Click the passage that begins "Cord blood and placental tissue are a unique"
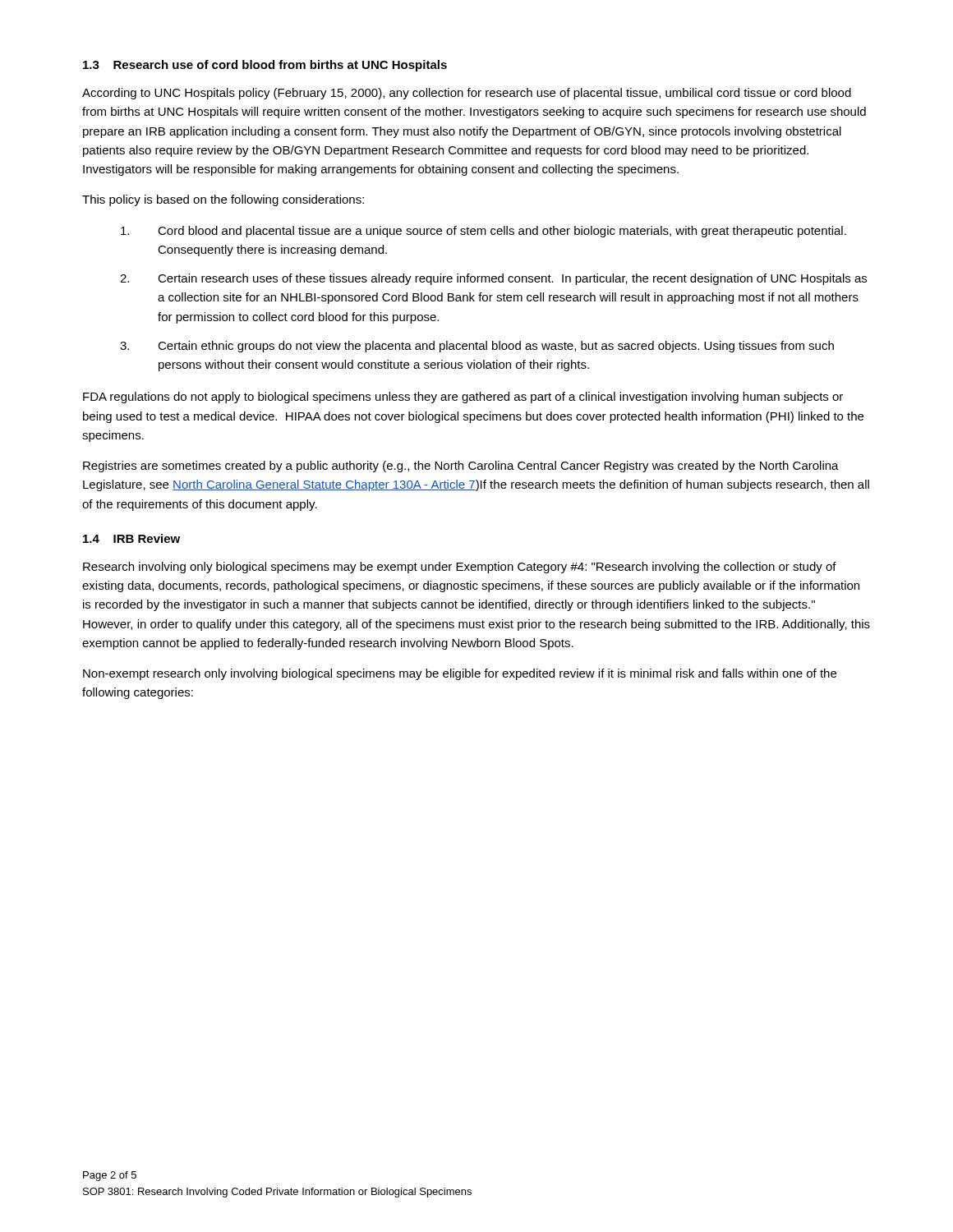The image size is (953, 1232). click(x=476, y=240)
